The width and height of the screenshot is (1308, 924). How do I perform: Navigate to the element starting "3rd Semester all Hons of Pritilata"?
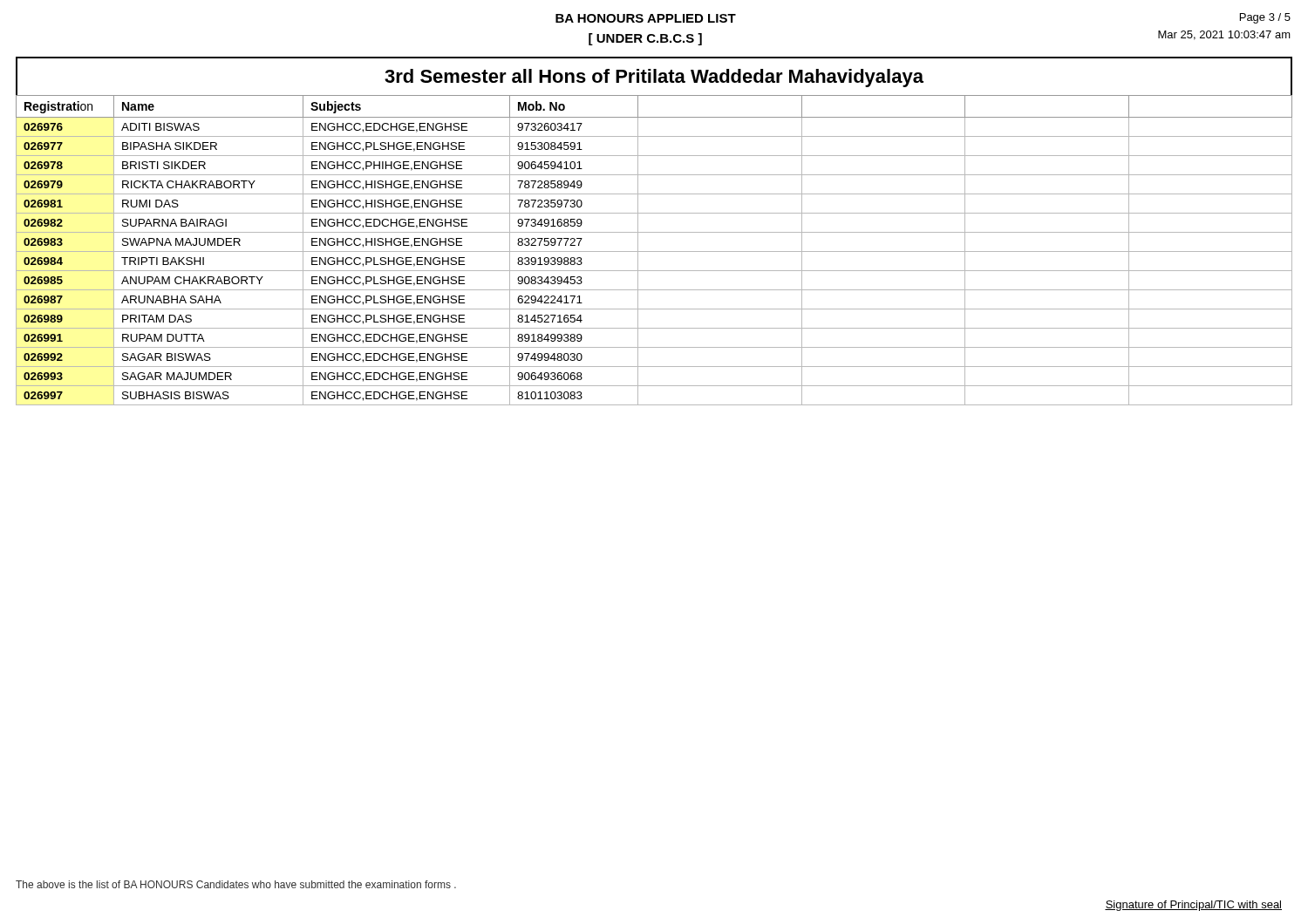point(654,76)
